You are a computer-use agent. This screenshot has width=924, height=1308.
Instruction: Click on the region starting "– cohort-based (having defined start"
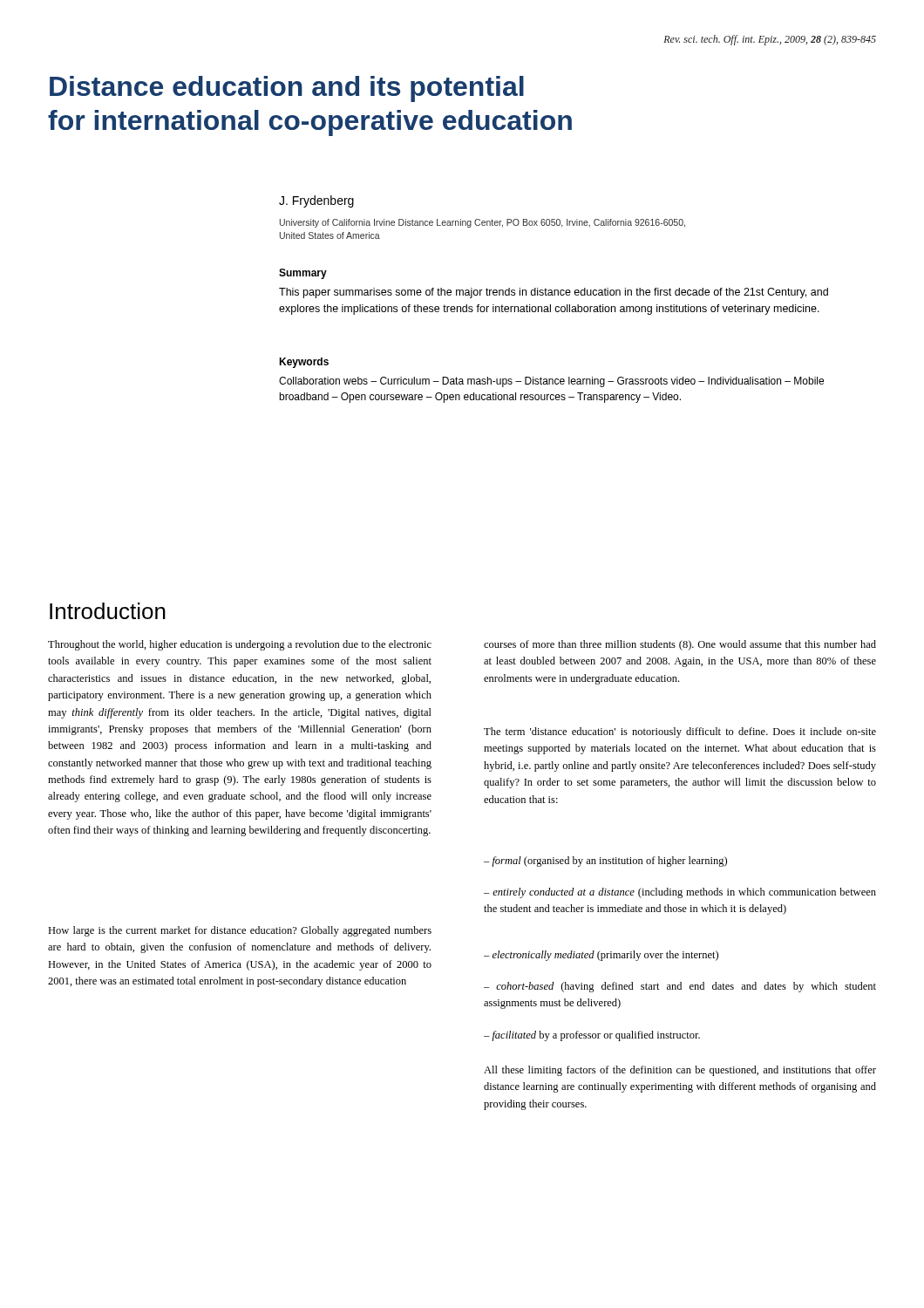pyautogui.click(x=680, y=995)
